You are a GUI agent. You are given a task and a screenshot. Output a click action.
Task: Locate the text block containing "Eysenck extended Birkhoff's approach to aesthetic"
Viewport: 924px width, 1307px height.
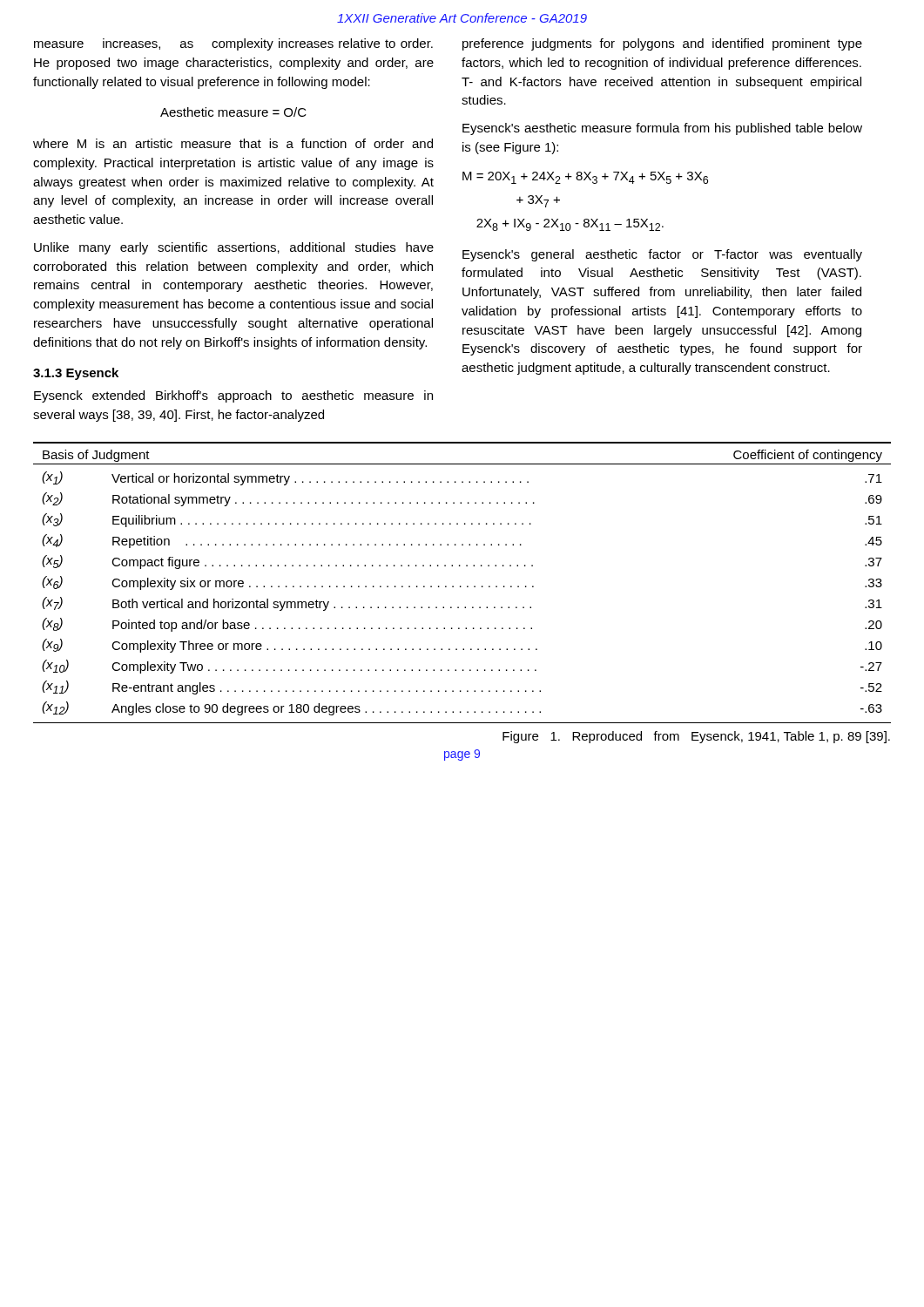pyautogui.click(x=233, y=405)
